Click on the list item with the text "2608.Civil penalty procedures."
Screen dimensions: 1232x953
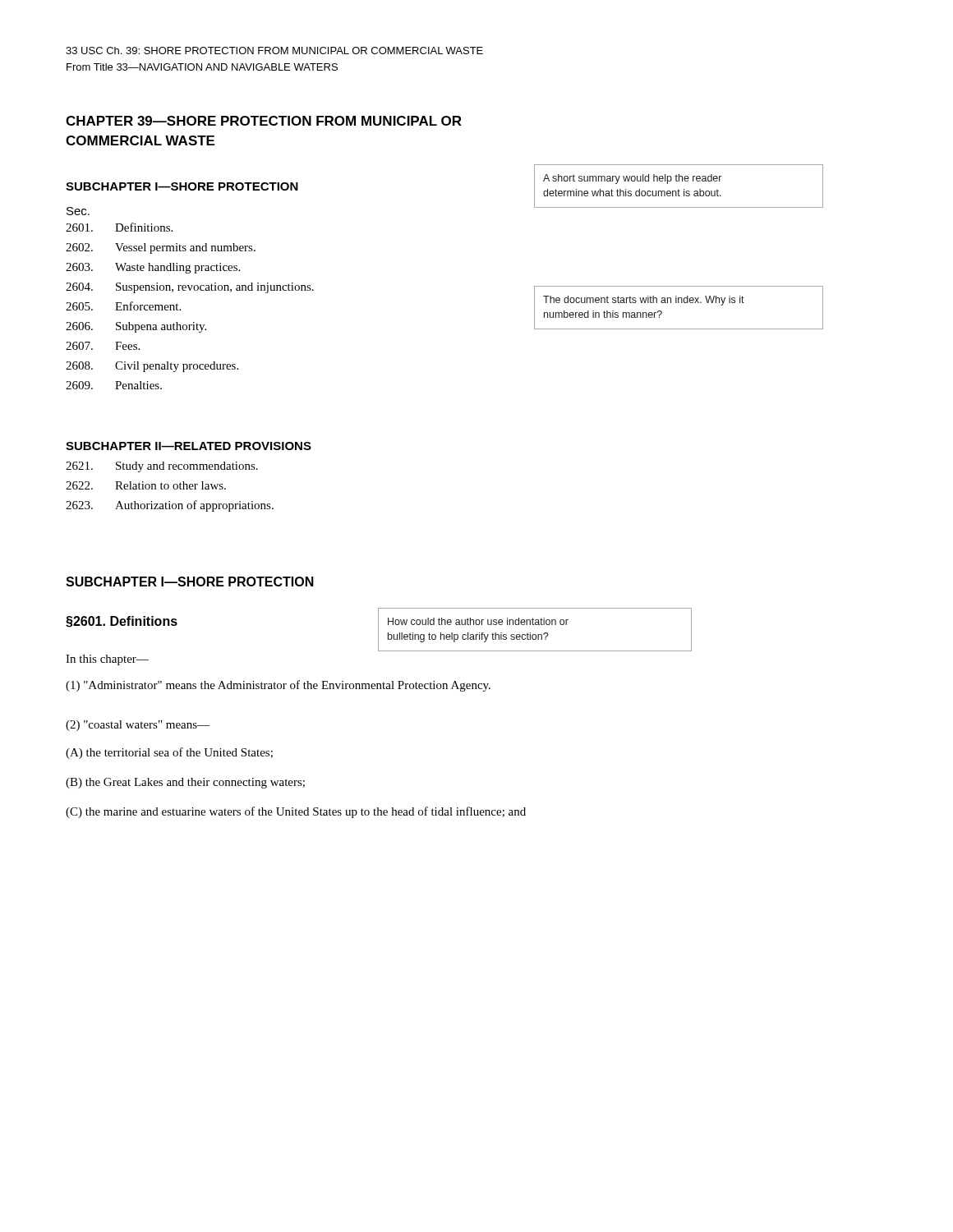tap(153, 366)
